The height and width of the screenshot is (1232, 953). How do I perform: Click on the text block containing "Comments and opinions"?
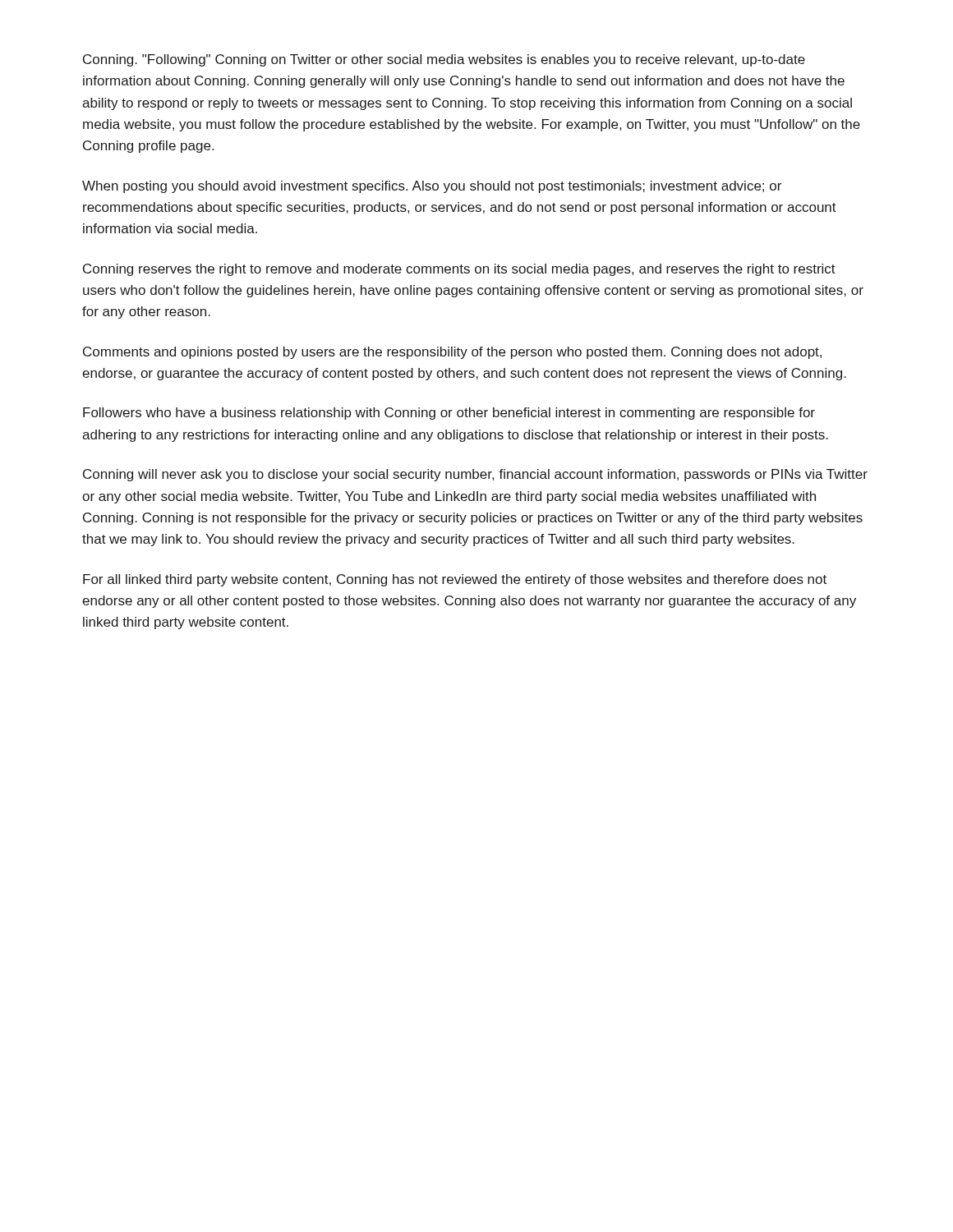pos(465,363)
